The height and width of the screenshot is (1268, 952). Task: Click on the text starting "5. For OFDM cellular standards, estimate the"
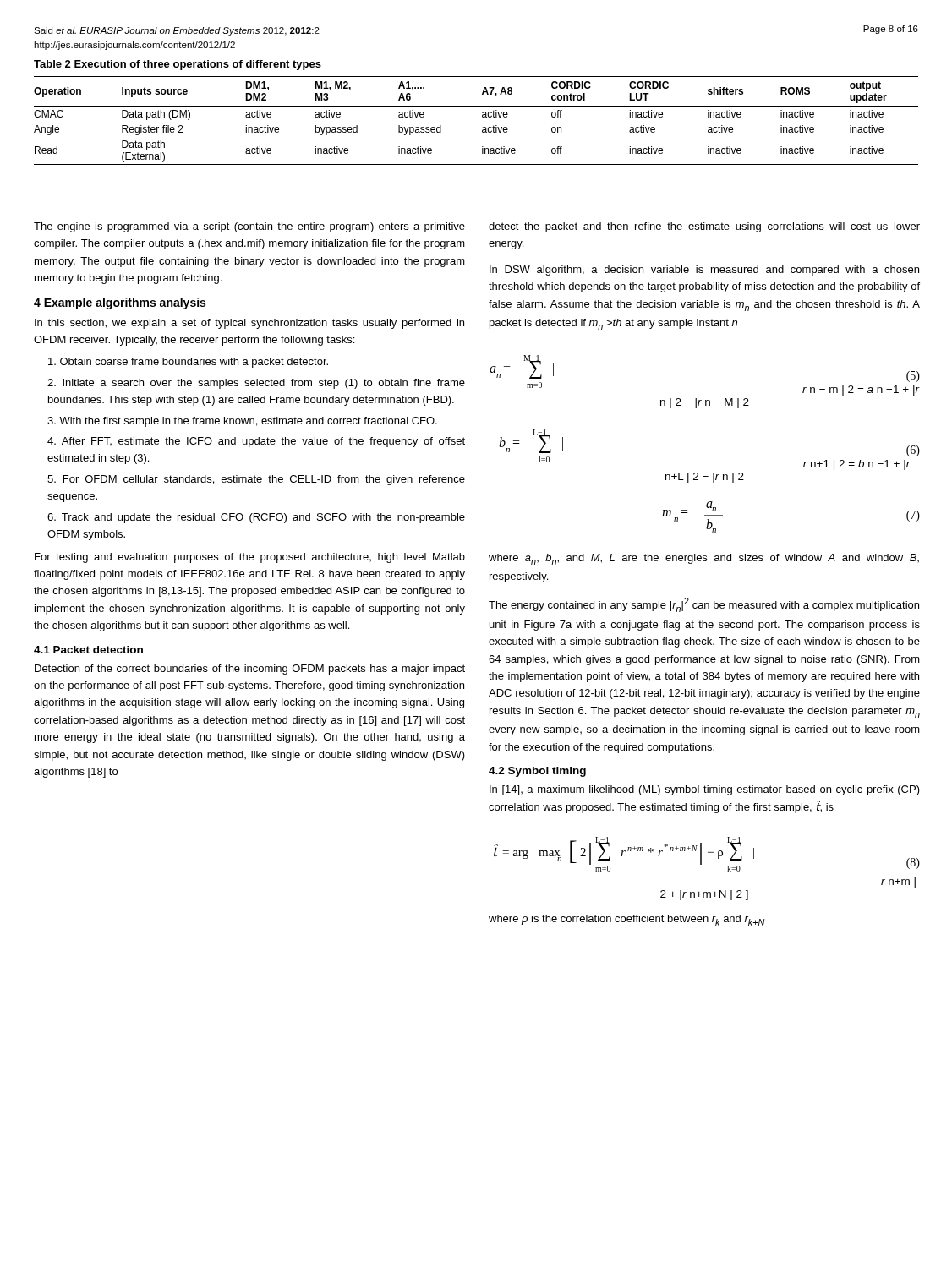coord(256,487)
